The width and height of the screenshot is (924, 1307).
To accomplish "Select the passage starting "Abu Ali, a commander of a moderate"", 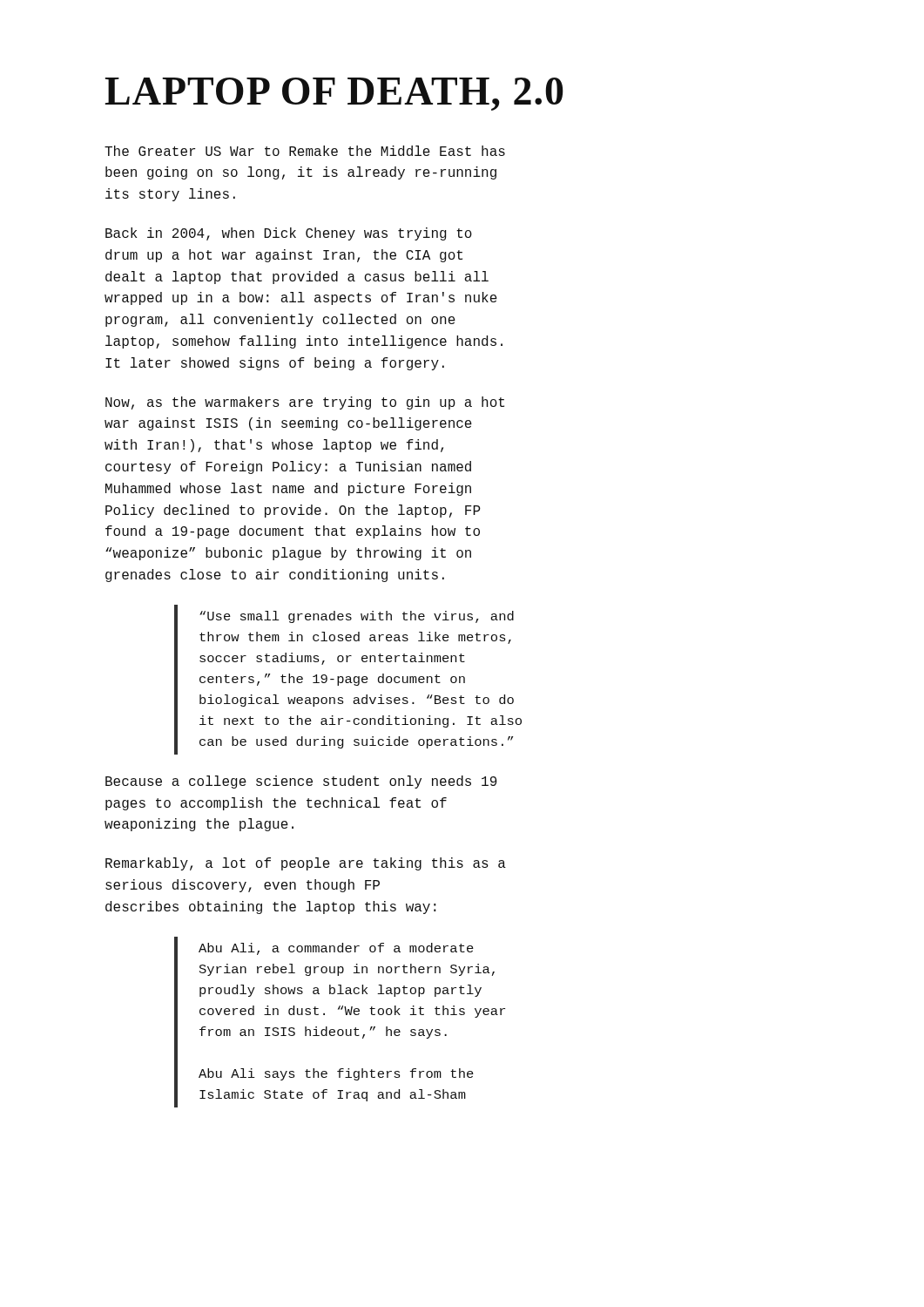I will 497,1022.
